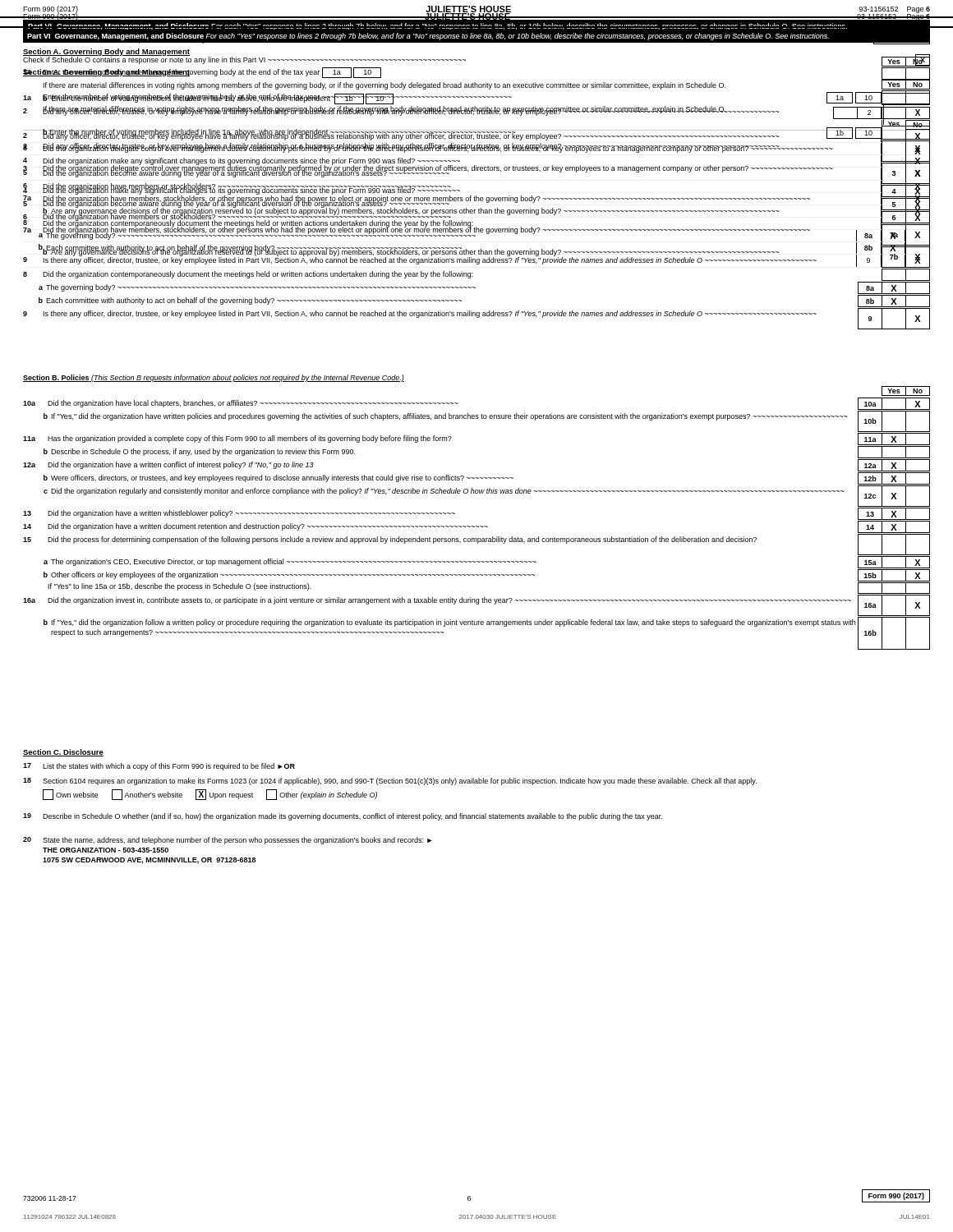Select the element starting "19 Describe in Schedule O whether (and if"
953x1232 pixels.
click(x=476, y=822)
